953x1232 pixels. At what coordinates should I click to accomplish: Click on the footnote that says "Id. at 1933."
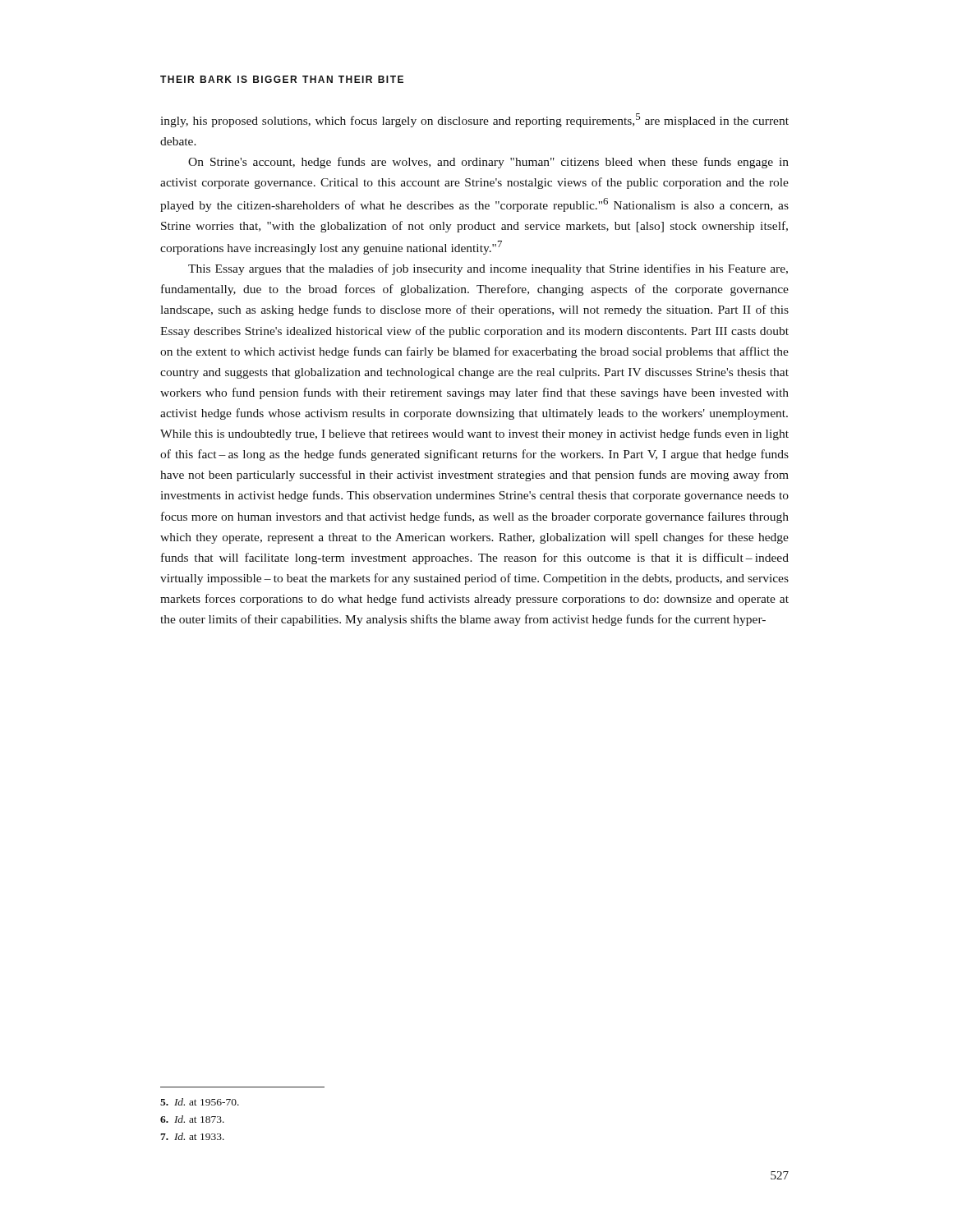[x=192, y=1136]
